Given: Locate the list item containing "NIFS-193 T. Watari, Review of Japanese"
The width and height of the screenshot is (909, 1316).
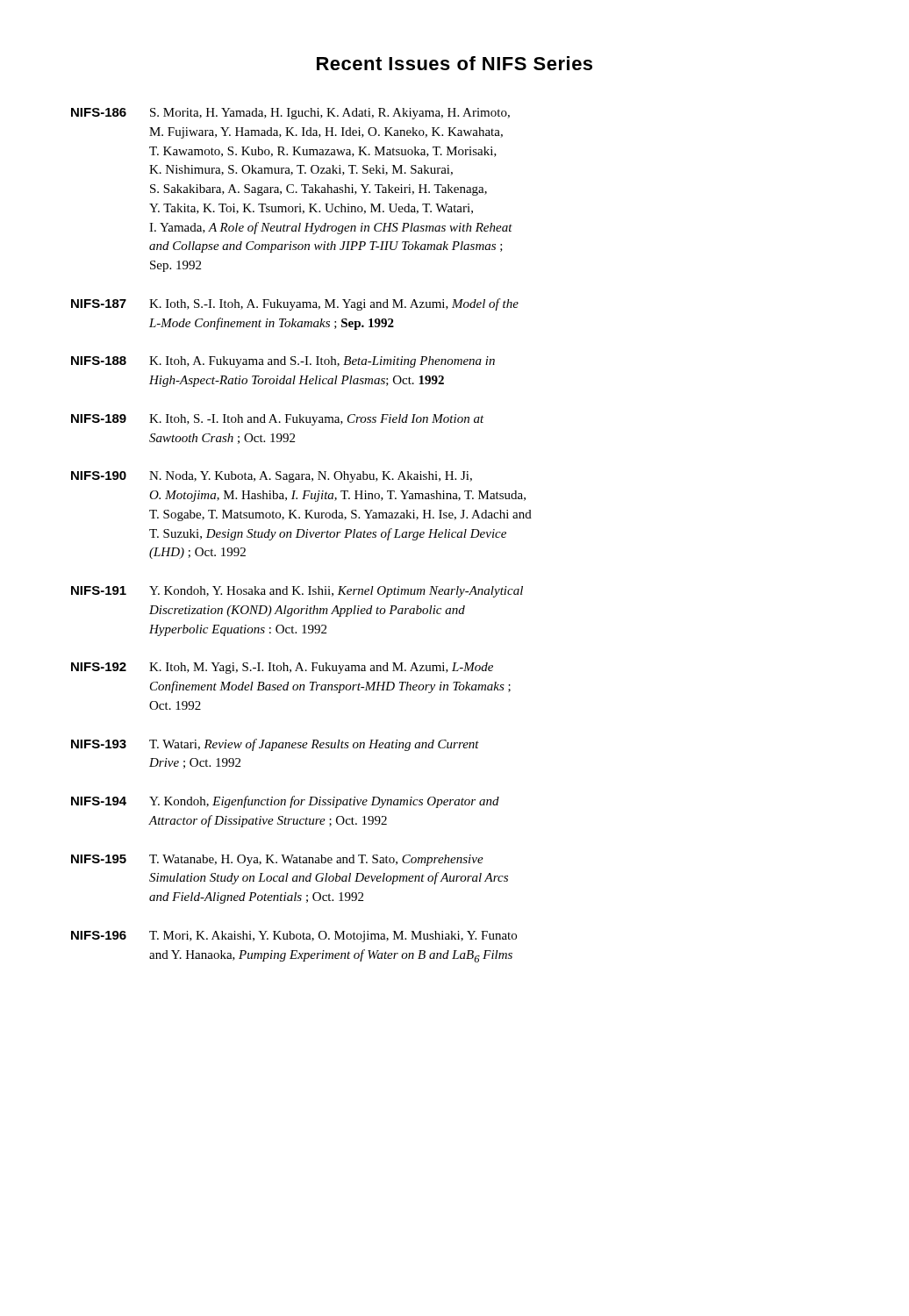Looking at the screenshot, I should (454, 754).
